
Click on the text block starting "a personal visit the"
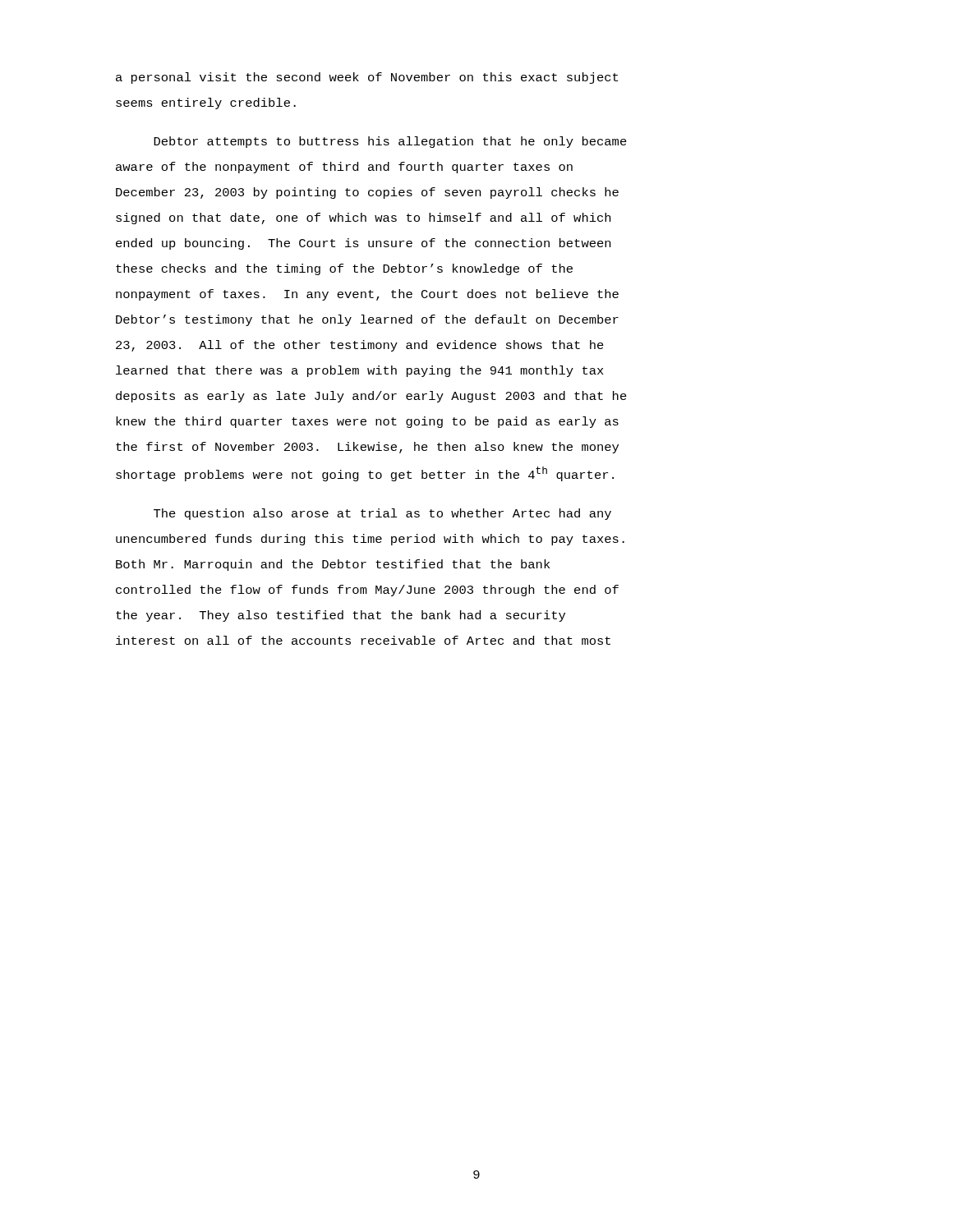[367, 91]
